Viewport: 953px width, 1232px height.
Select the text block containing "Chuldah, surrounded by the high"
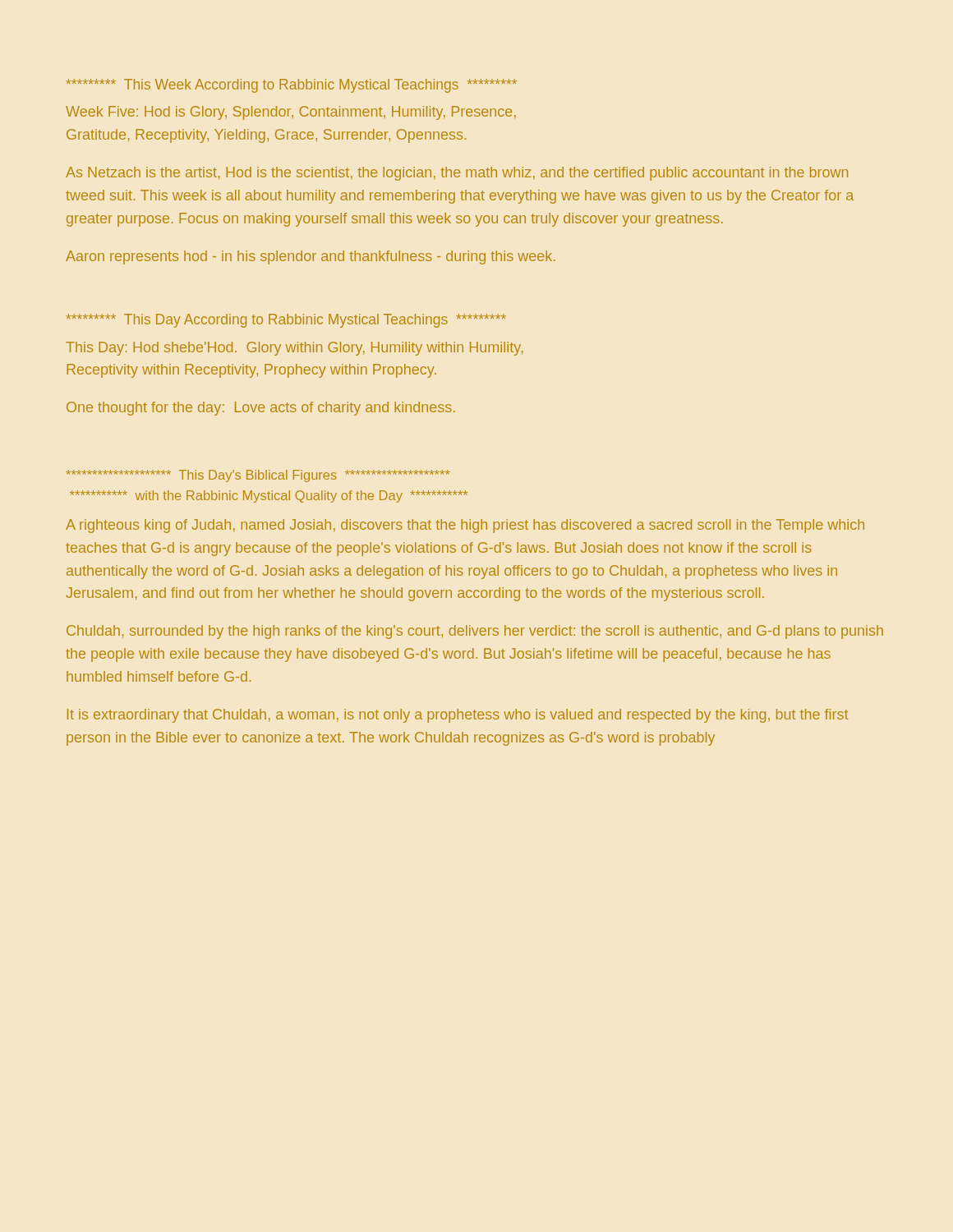coord(475,654)
